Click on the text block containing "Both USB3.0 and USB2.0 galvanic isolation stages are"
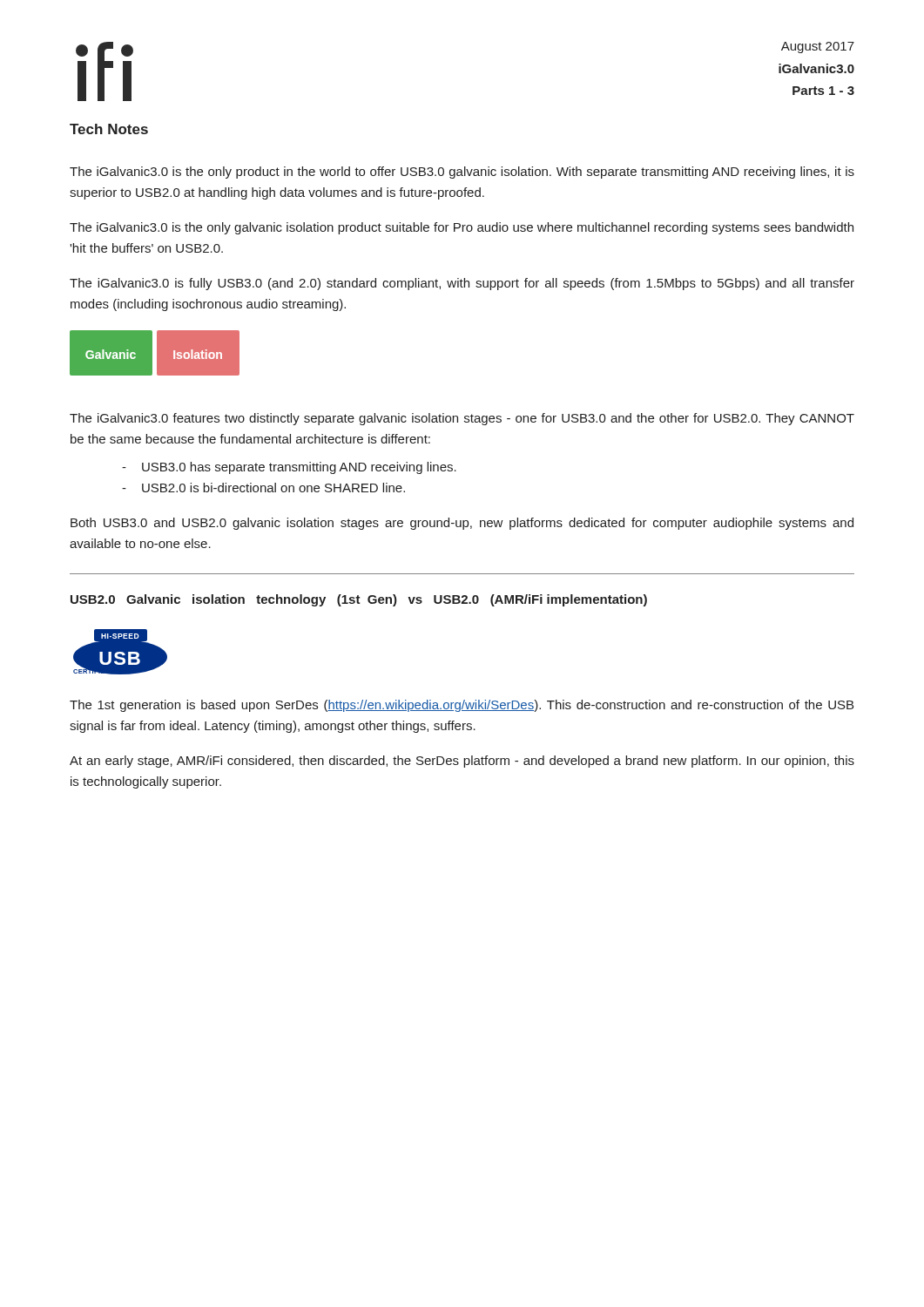The image size is (924, 1307). click(462, 533)
